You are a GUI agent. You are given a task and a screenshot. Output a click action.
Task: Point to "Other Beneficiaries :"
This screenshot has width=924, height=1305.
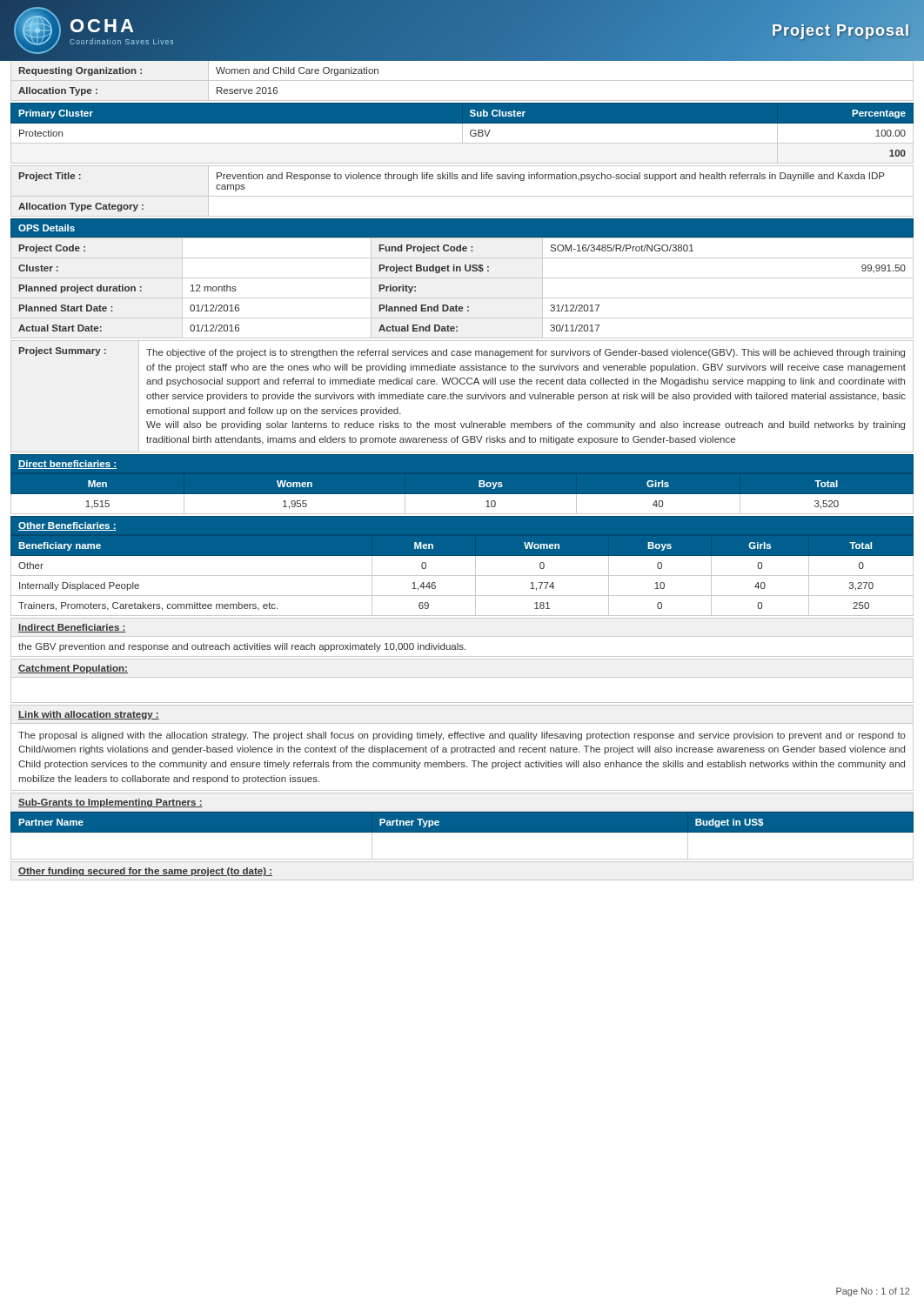point(67,525)
